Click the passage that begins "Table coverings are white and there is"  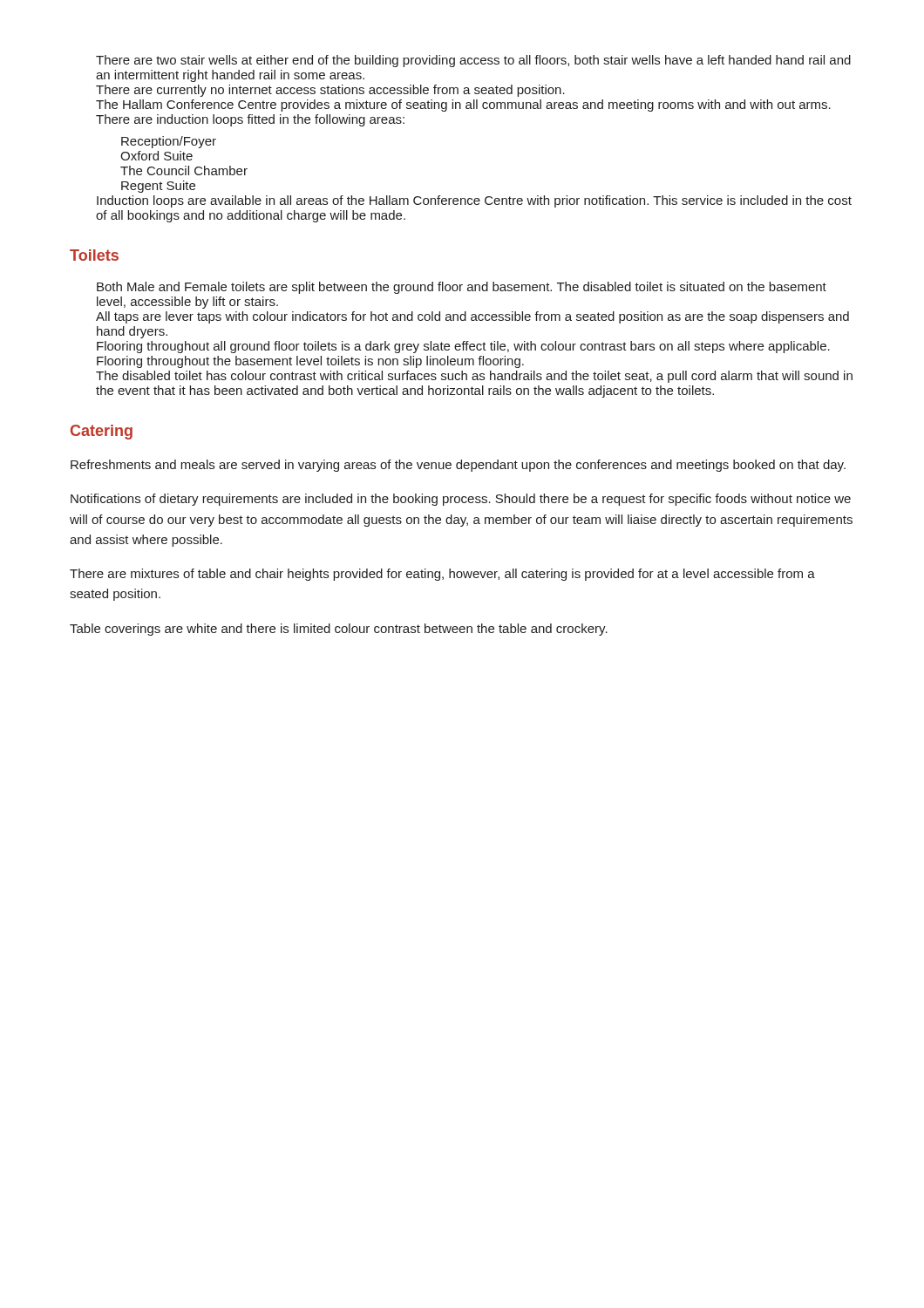339,628
